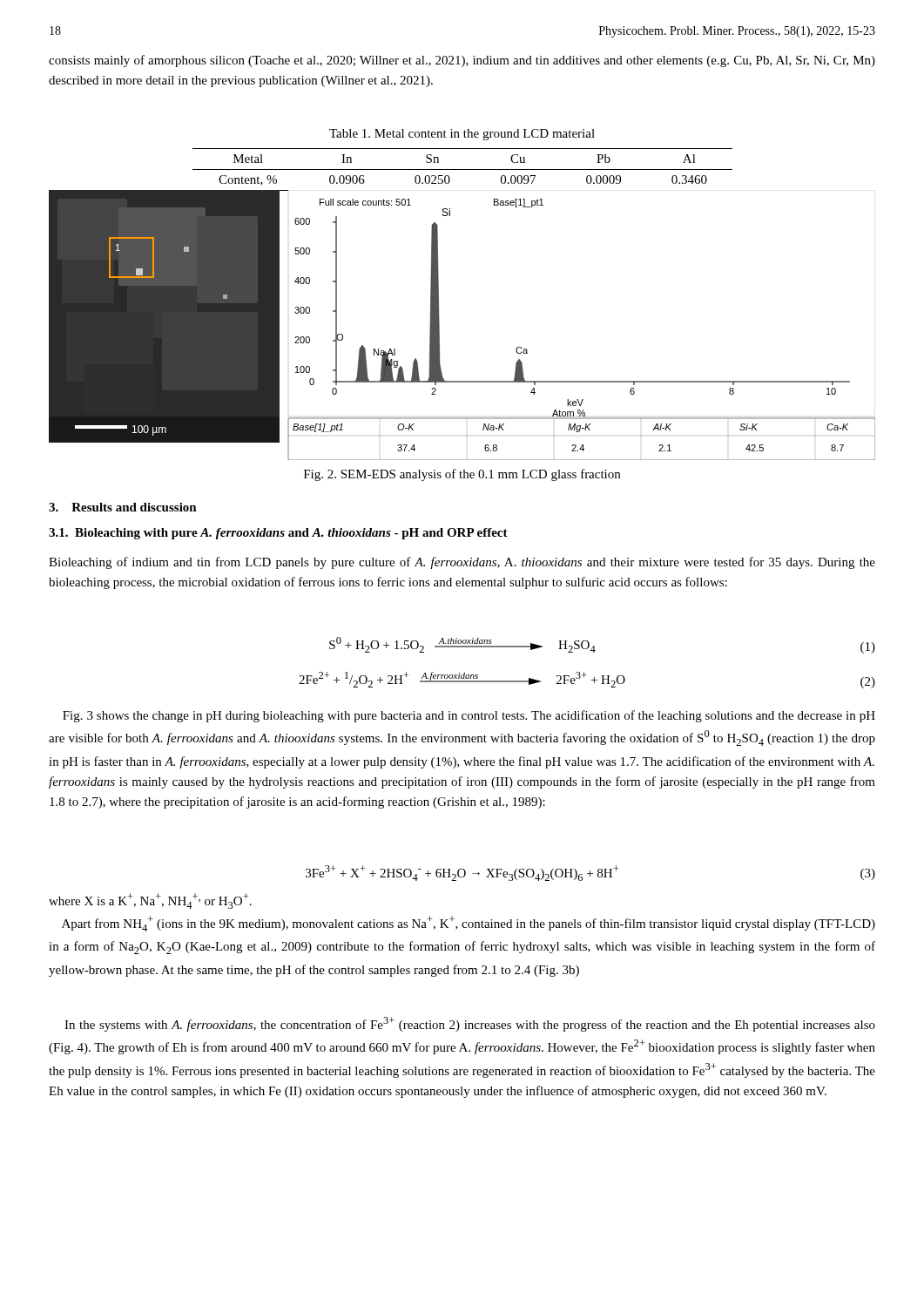
Task: Navigate to the region starting "Apart from NH4+ (ions in the 9K medium),"
Action: coord(462,945)
